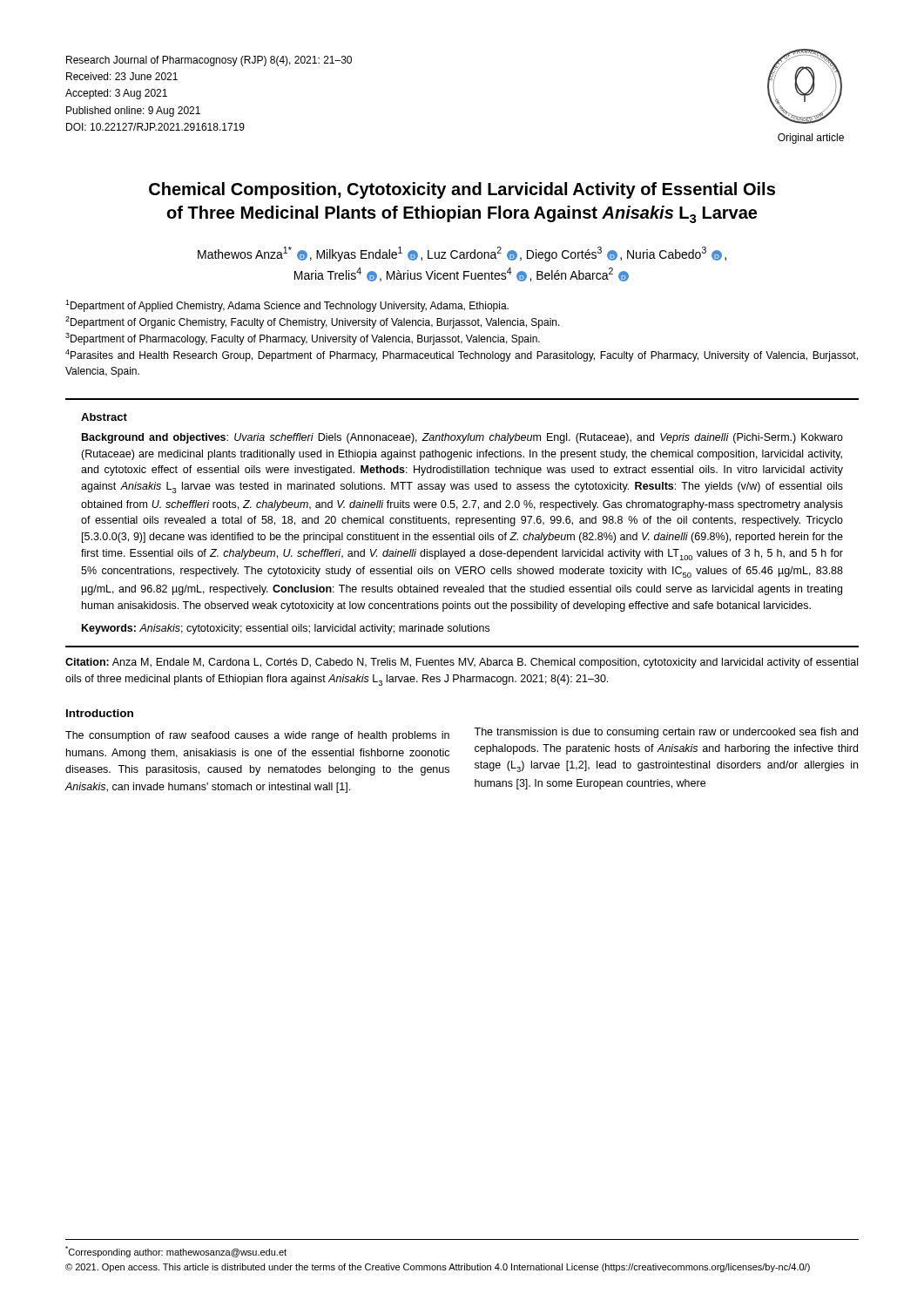
Task: Where is the passage that starts "Corresponding author: mathewosanza@wsu.edu.et © 2021. Open access. This"?
Action: point(438,1259)
